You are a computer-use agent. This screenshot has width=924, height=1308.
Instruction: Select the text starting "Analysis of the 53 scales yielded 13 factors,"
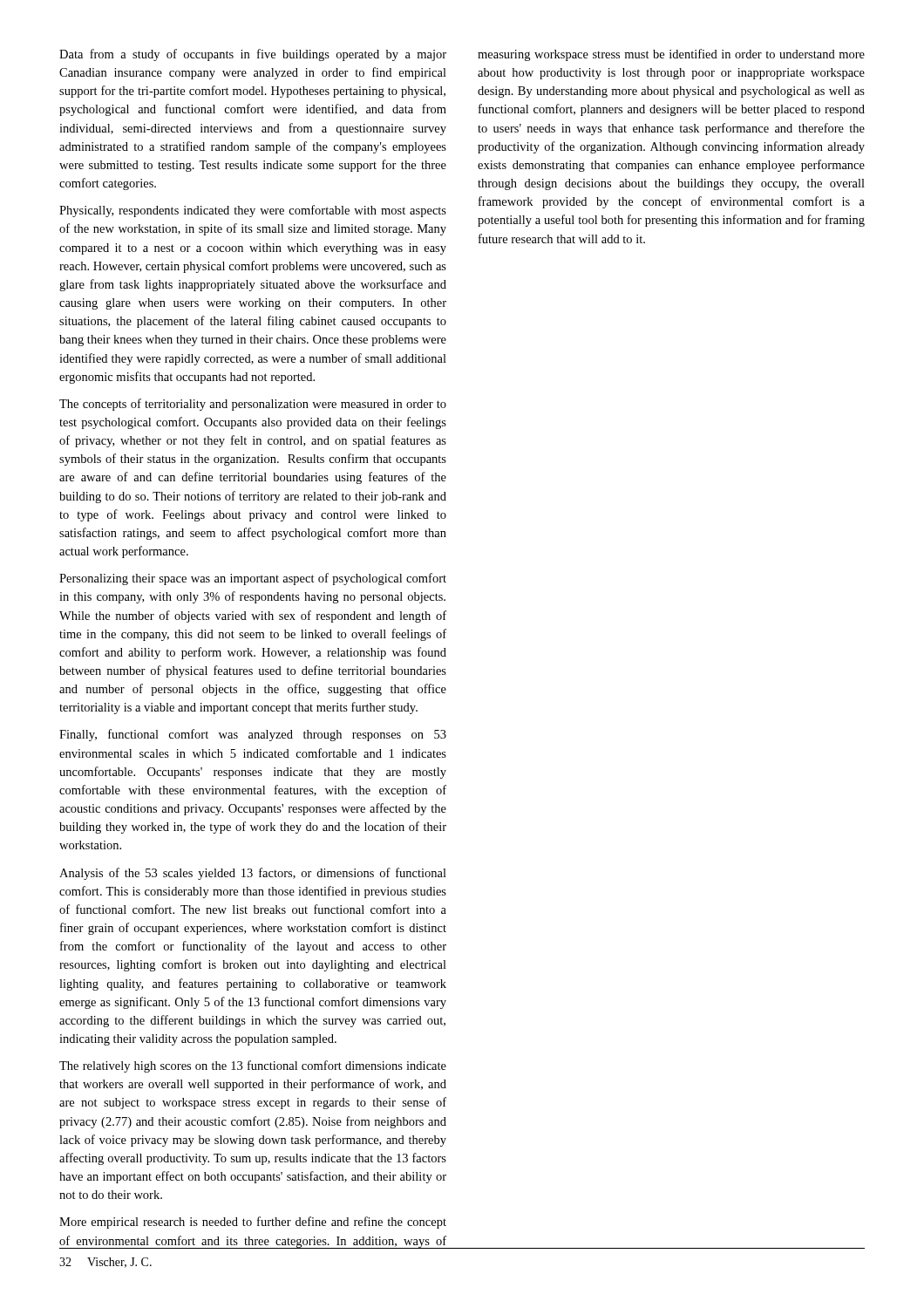[x=253, y=955]
